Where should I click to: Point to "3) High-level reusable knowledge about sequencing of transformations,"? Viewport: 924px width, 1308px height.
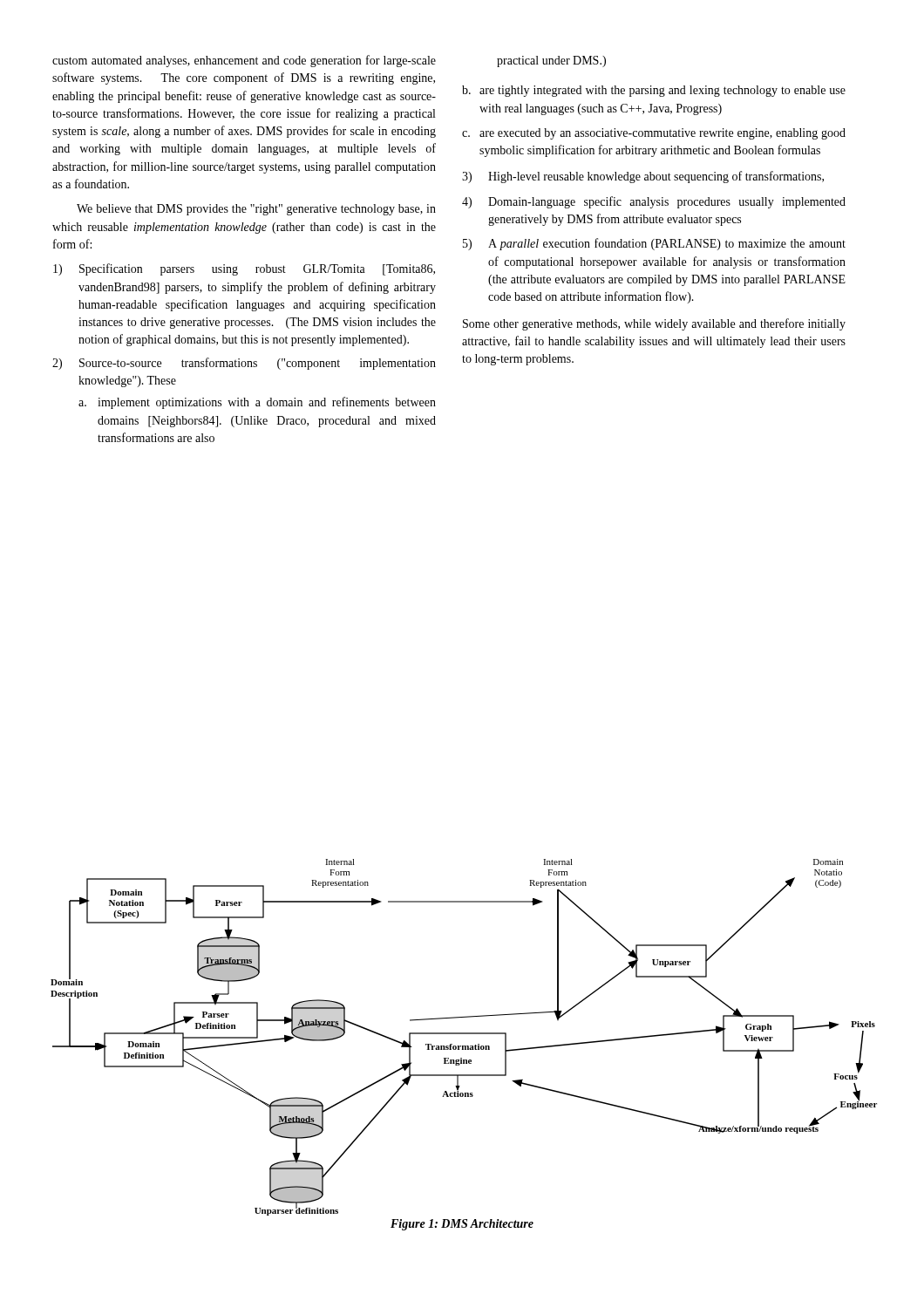click(654, 178)
